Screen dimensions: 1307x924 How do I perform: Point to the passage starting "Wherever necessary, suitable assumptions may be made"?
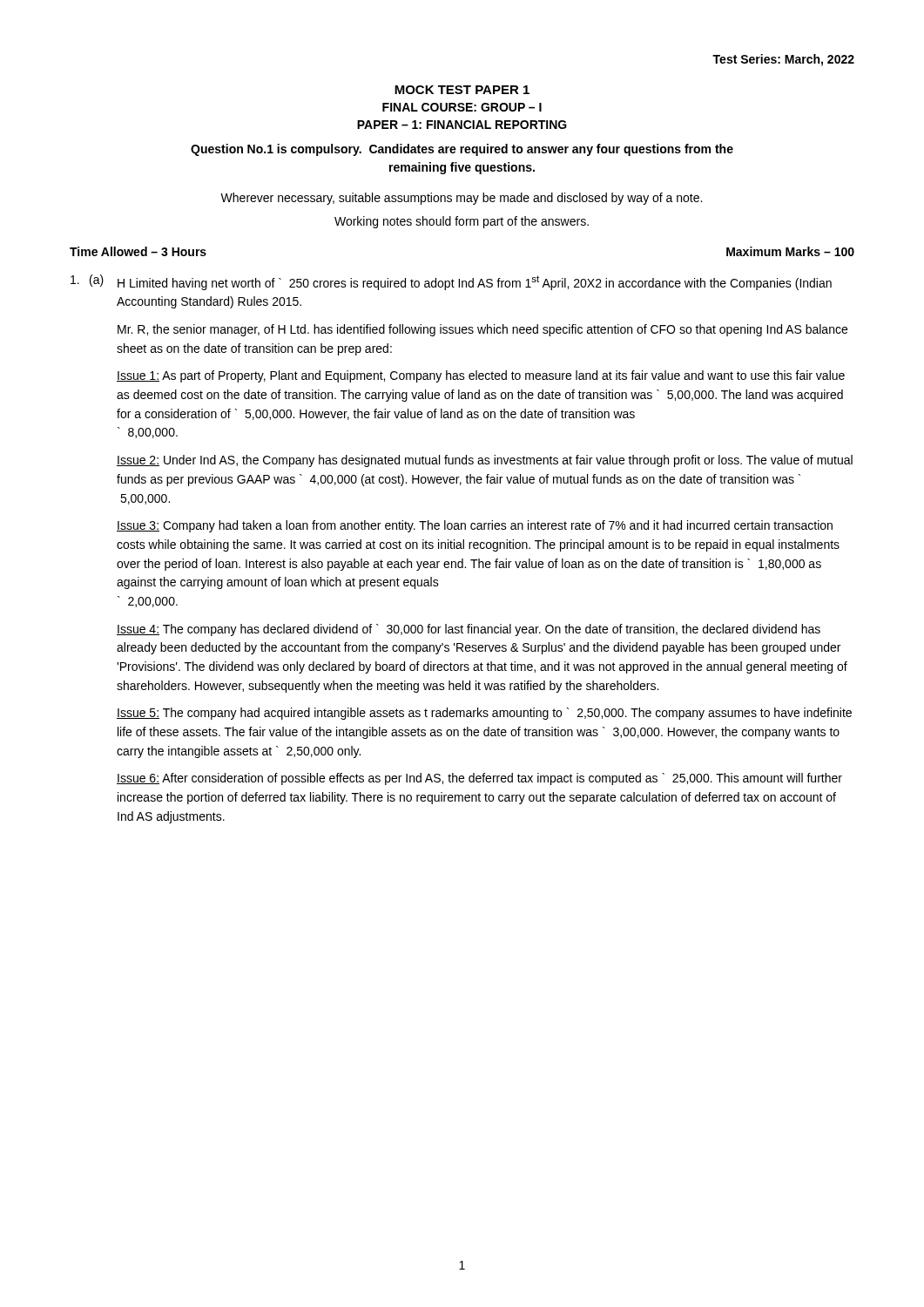[x=462, y=198]
